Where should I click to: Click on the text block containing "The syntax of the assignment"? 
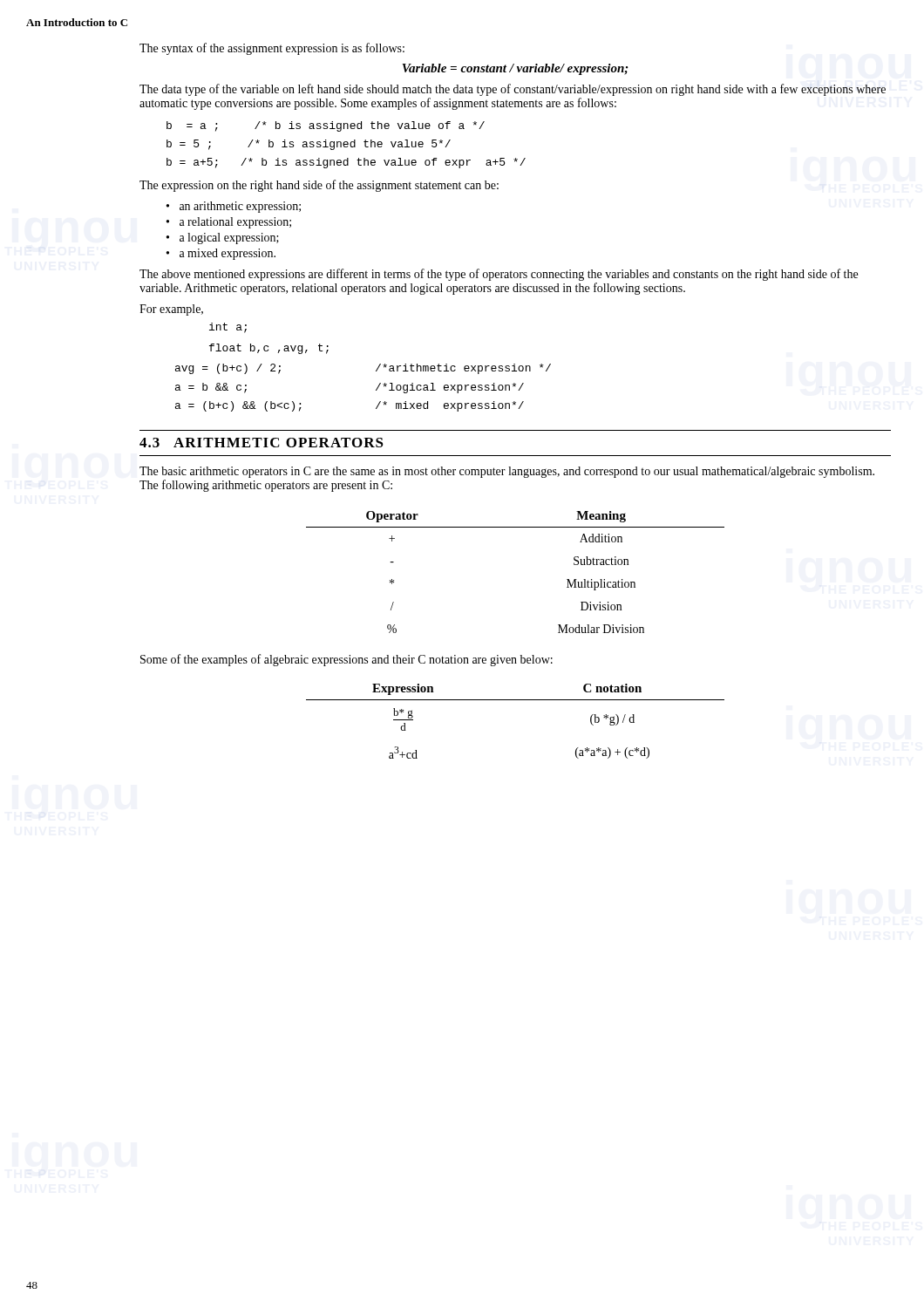(272, 48)
